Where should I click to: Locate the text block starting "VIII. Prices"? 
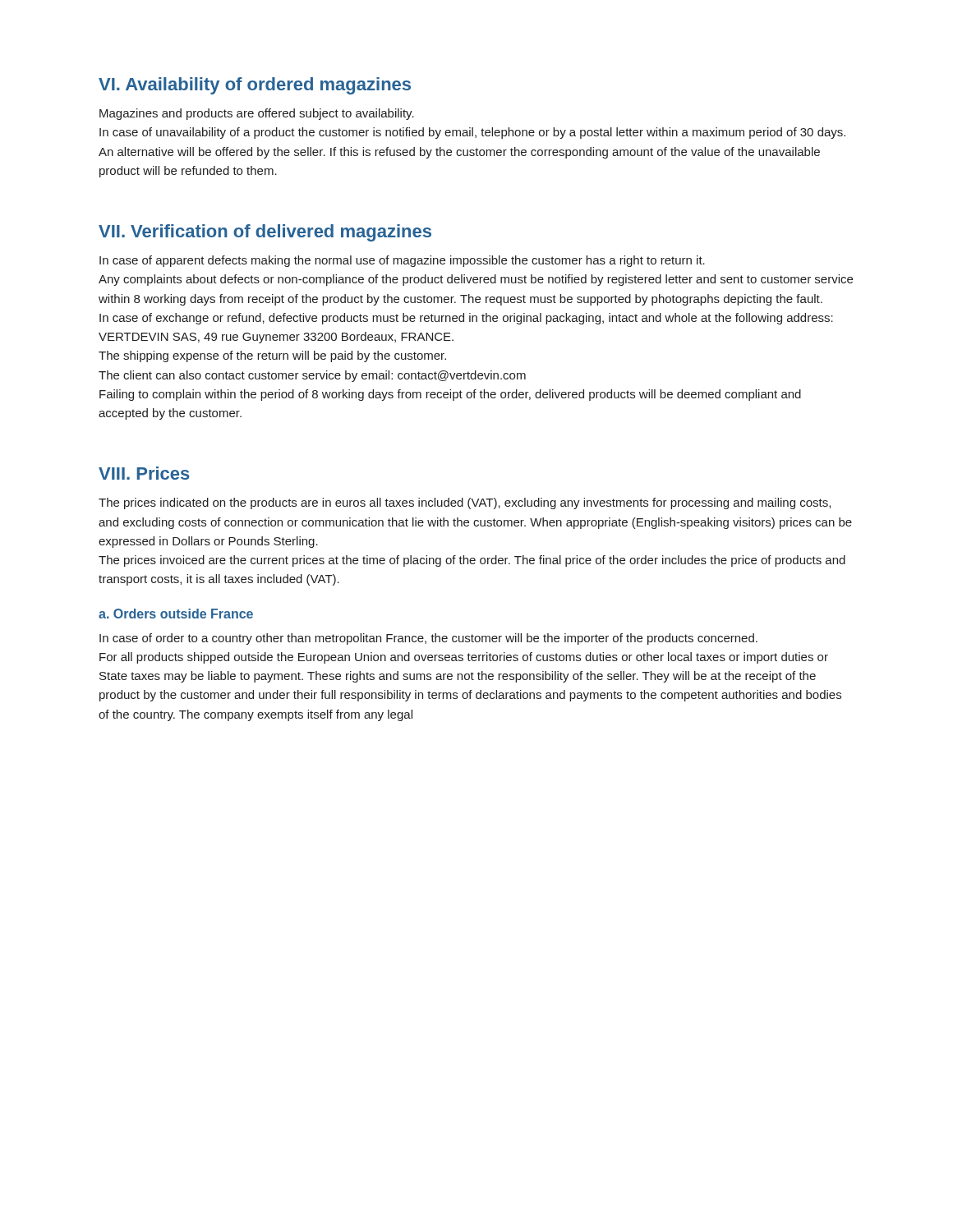[x=144, y=473]
